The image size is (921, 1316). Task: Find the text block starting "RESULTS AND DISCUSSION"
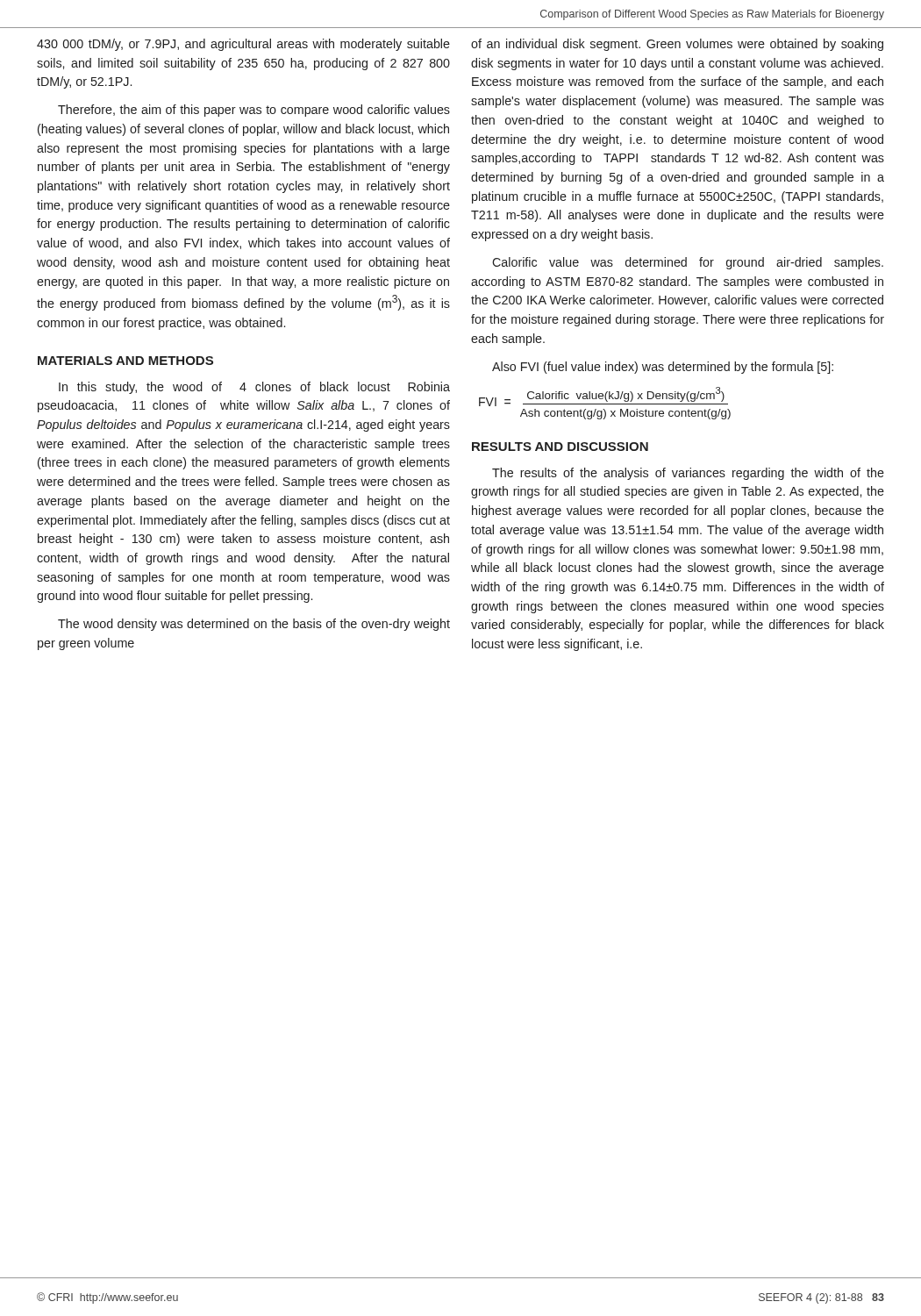point(560,446)
